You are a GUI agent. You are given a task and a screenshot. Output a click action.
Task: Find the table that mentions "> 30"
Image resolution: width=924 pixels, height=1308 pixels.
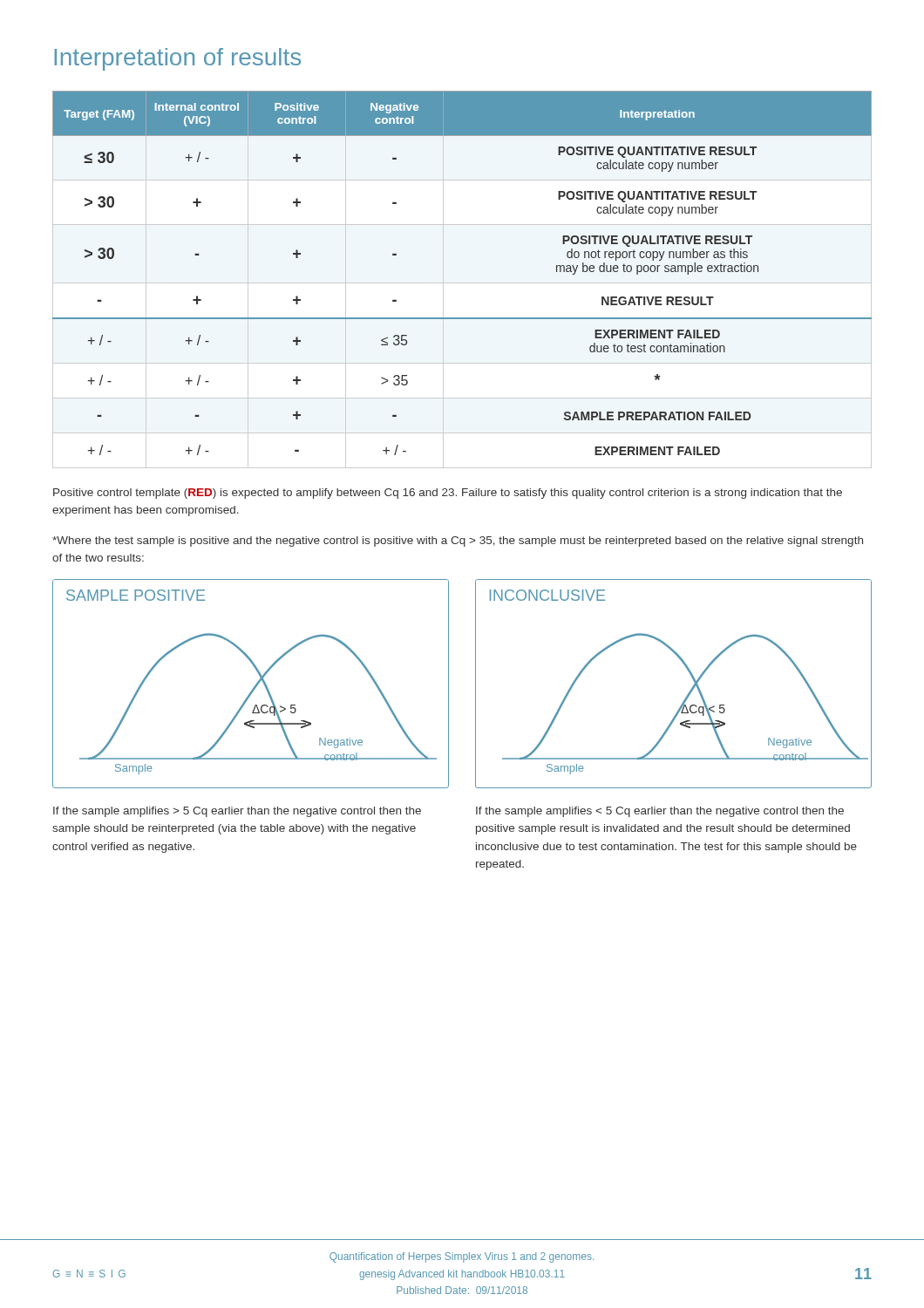click(x=462, y=279)
